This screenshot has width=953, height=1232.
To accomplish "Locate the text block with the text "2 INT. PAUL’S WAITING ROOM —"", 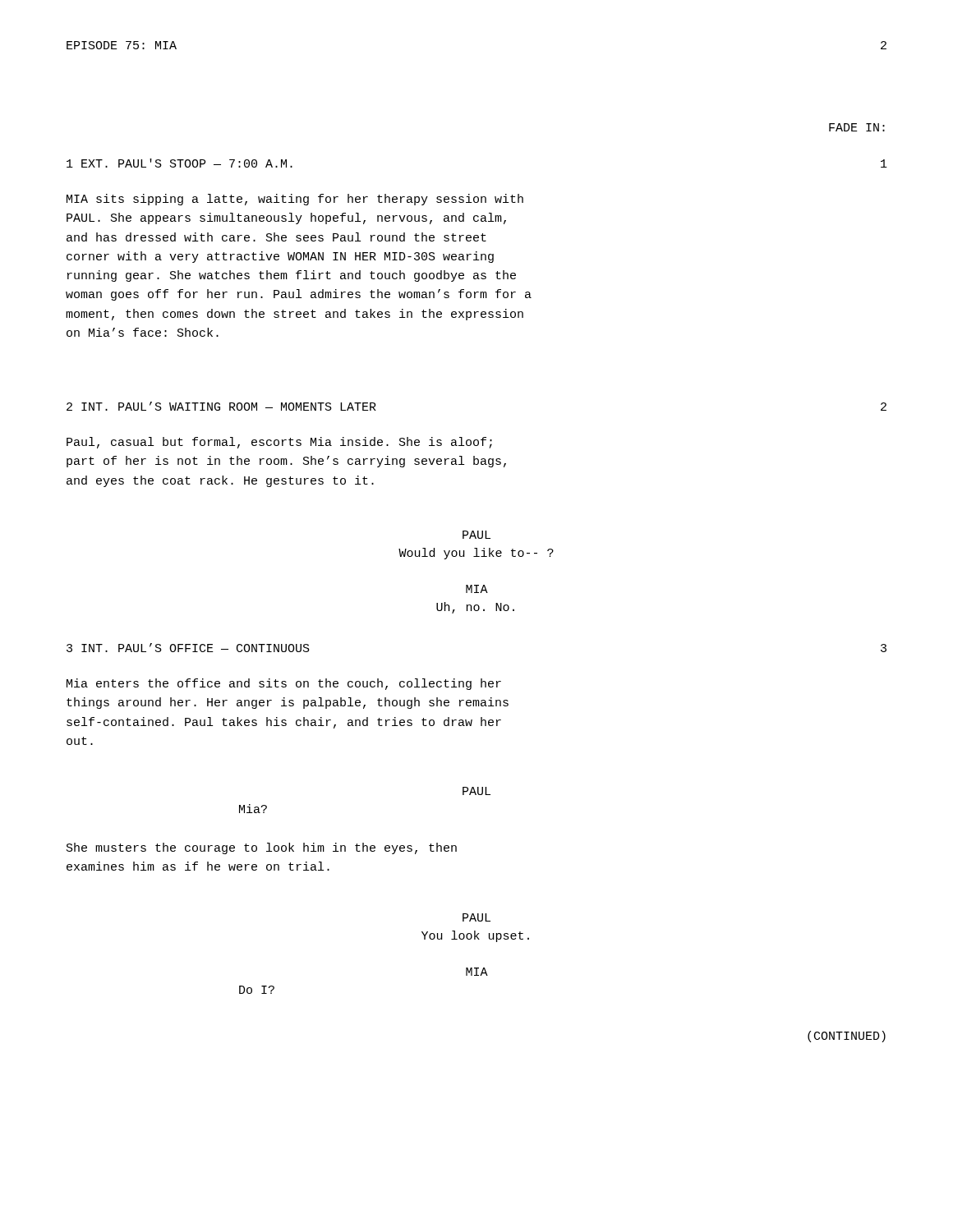I will click(84, 406).
